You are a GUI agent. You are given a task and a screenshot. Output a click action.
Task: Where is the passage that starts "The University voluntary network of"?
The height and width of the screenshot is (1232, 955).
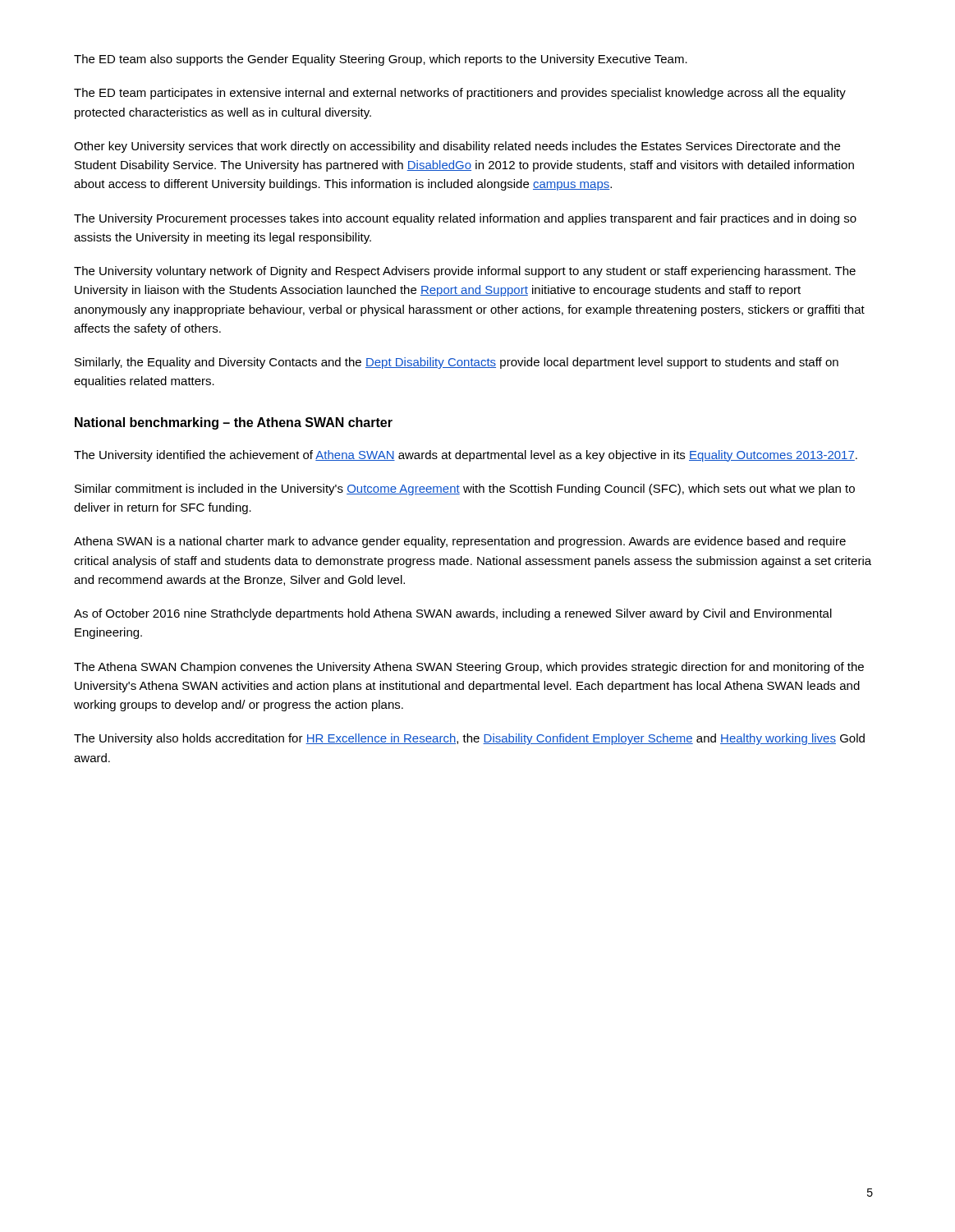[469, 299]
